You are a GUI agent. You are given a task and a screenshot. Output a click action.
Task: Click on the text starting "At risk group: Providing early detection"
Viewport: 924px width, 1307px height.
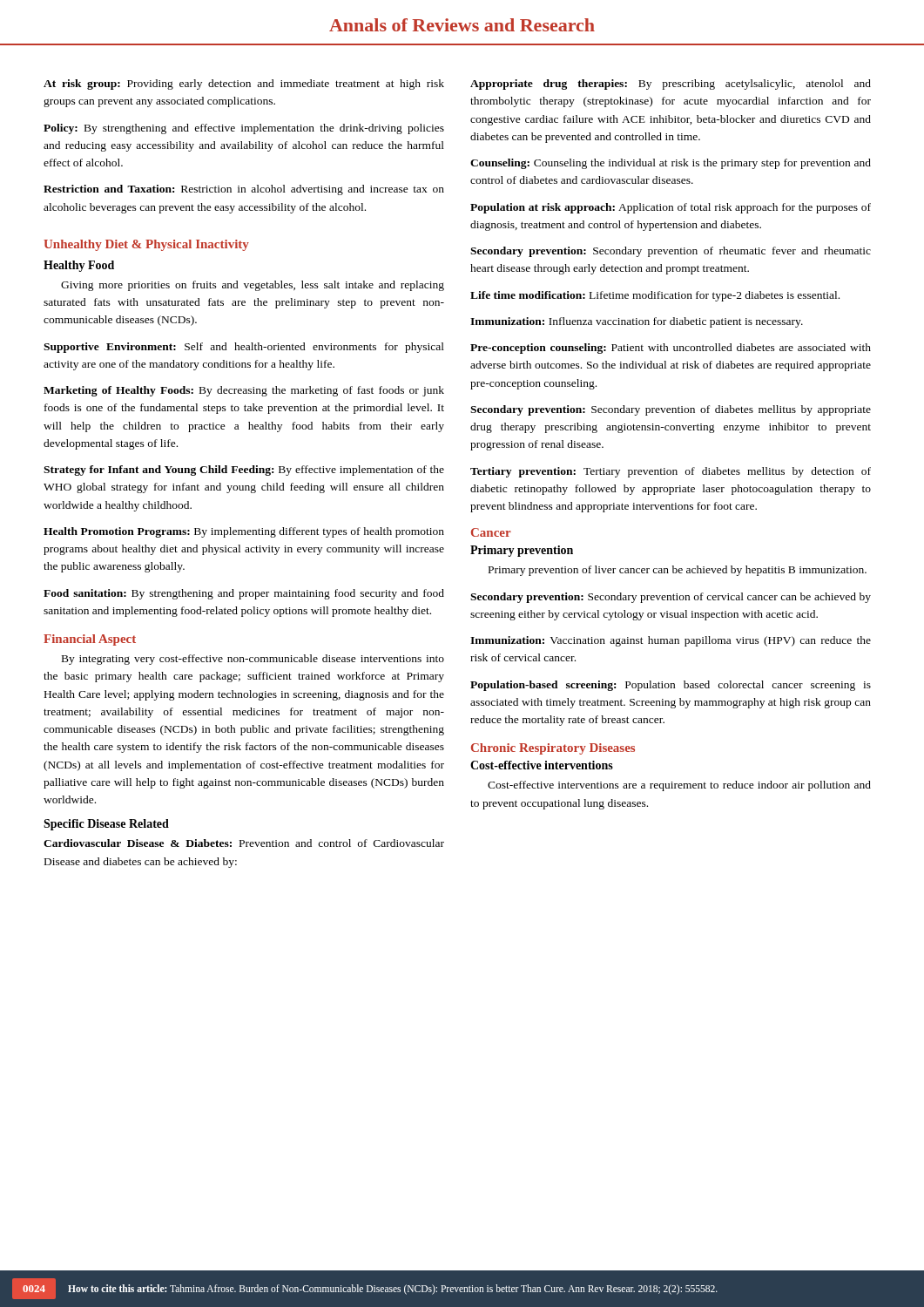[x=244, y=93]
